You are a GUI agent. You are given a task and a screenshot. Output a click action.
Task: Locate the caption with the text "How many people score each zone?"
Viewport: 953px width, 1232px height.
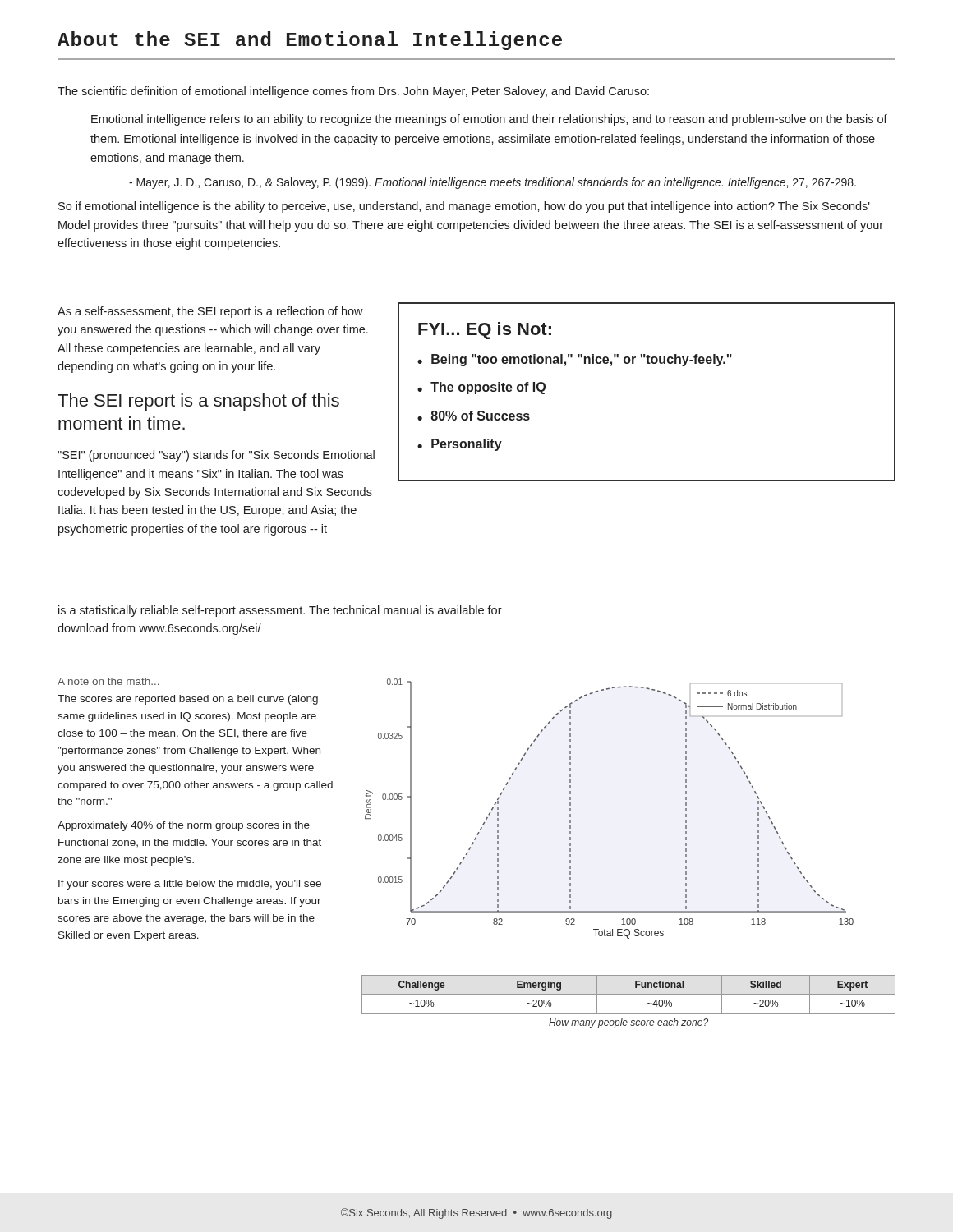click(629, 1023)
